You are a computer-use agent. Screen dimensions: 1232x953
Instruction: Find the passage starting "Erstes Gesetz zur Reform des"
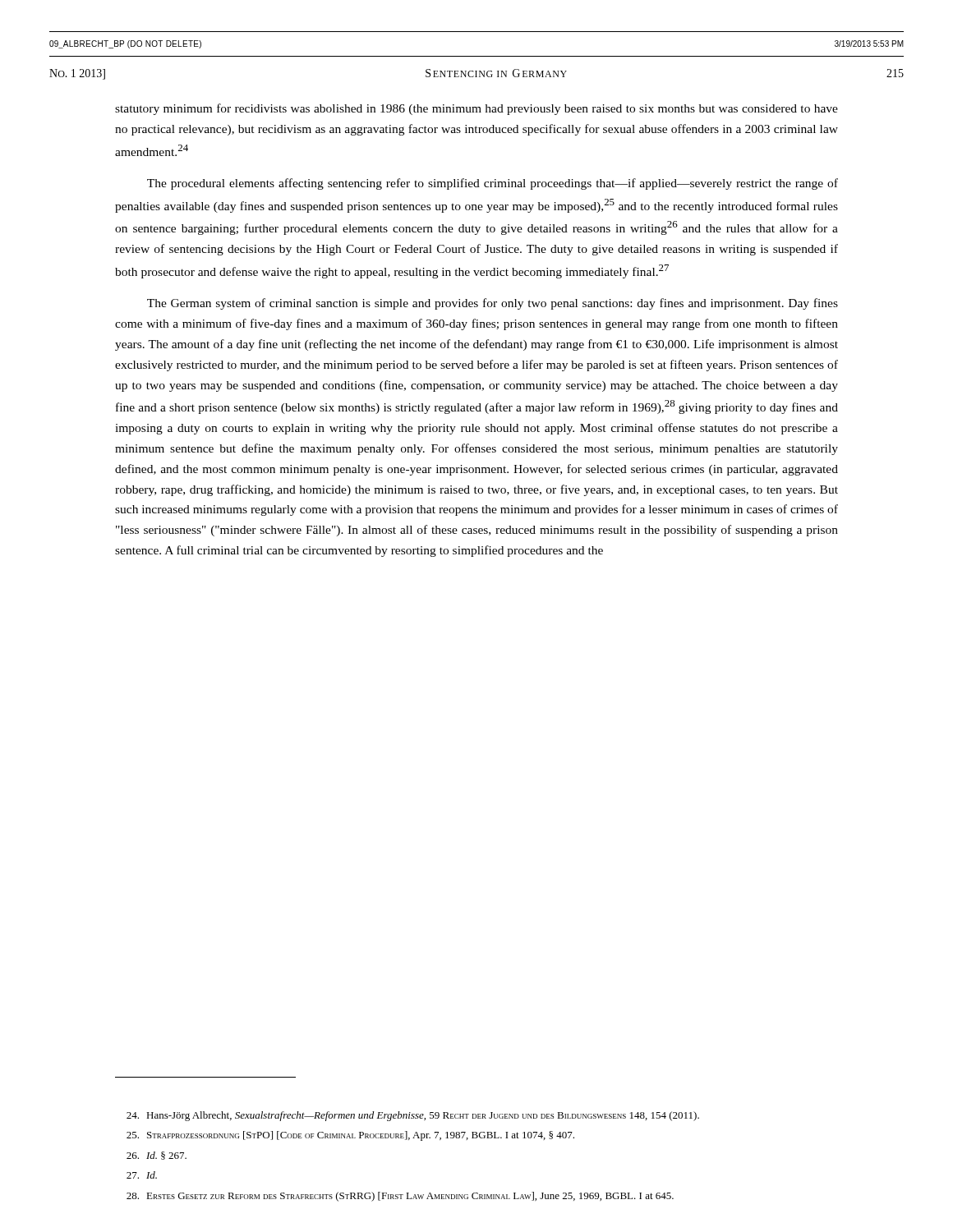coord(476,1195)
